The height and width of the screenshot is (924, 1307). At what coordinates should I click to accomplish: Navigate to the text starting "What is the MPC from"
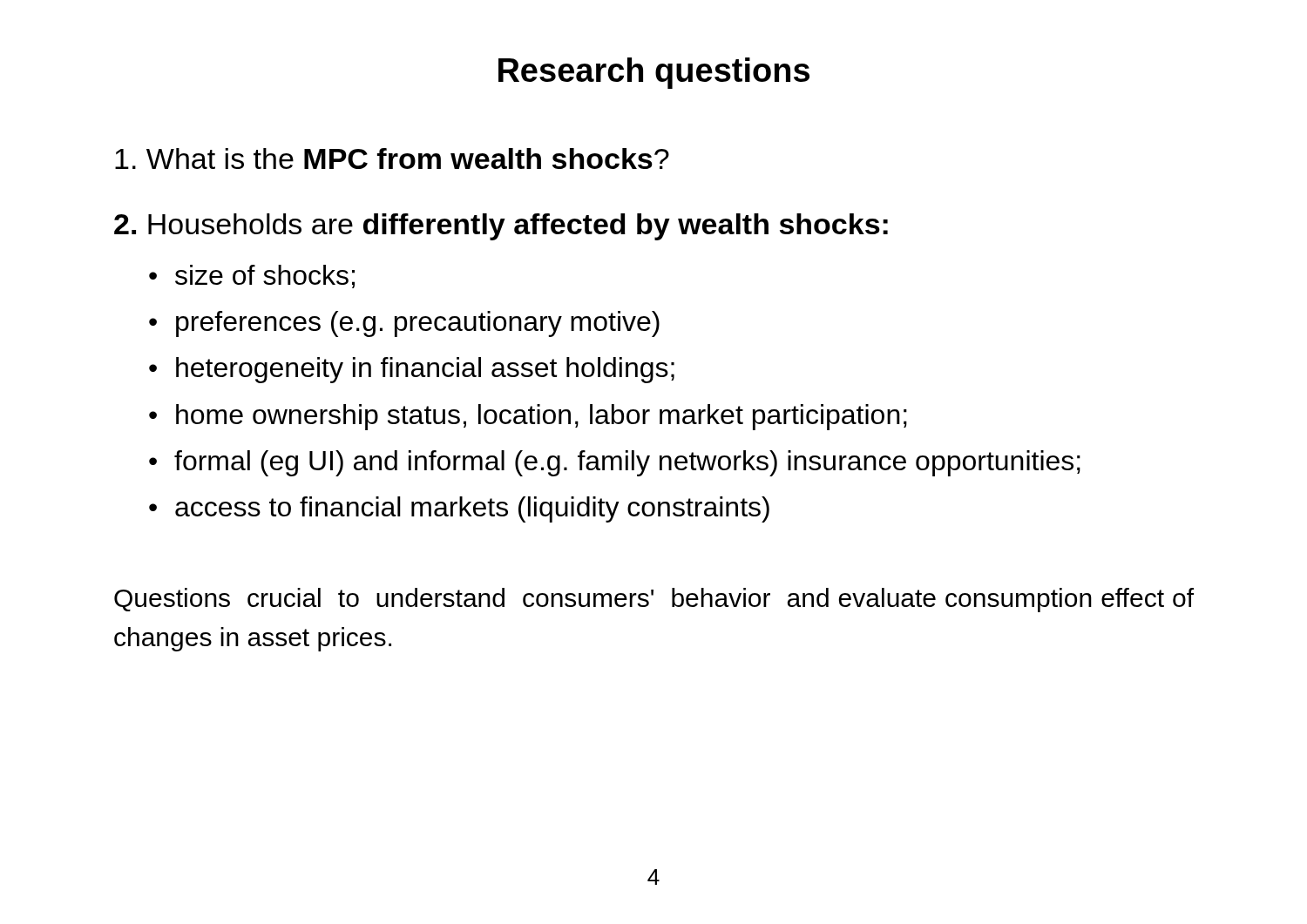(x=392, y=158)
